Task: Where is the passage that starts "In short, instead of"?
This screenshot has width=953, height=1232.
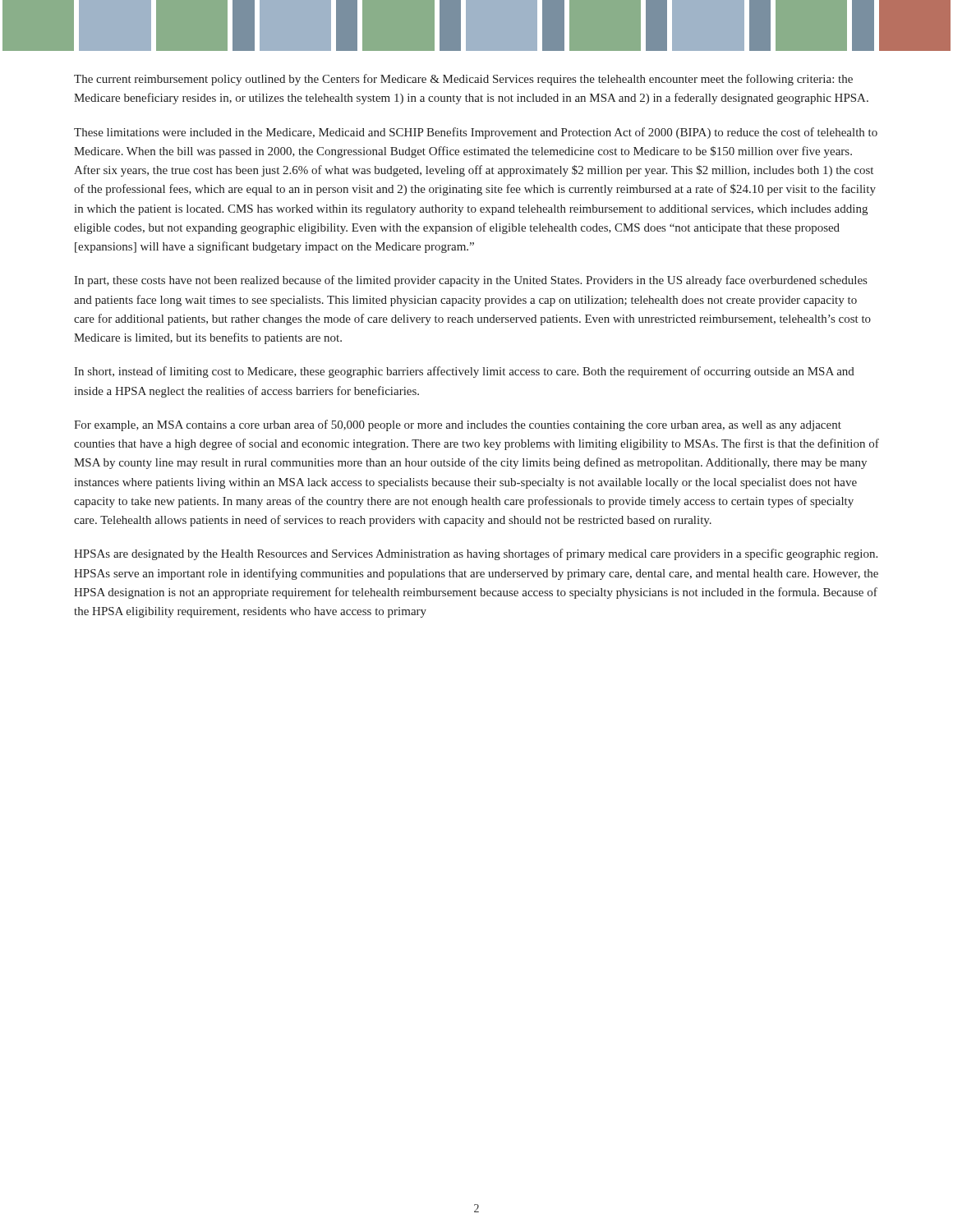Action: pyautogui.click(x=464, y=381)
